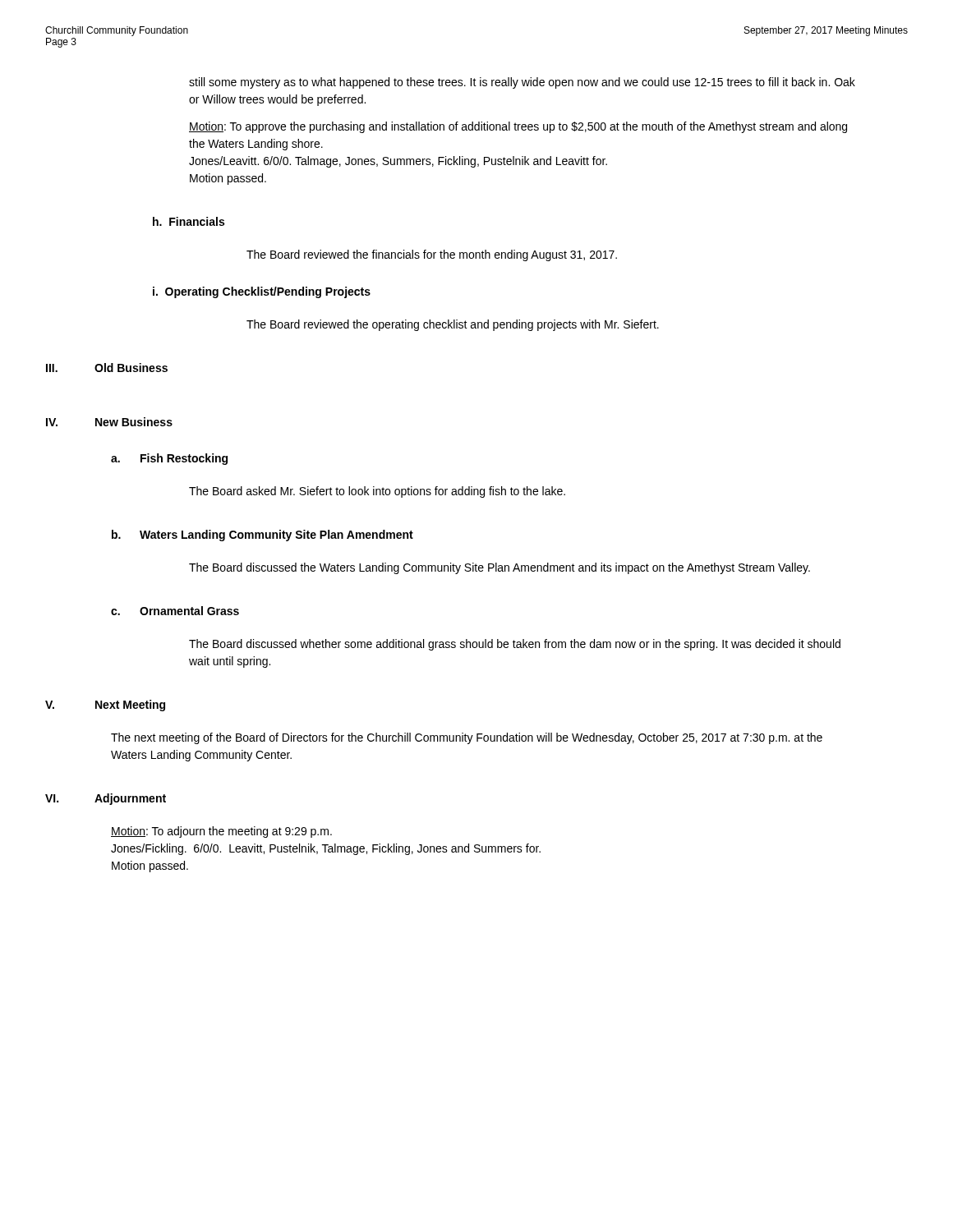Find the text block that reads "The Board discussed the"
This screenshot has width=953, height=1232.
click(524, 568)
